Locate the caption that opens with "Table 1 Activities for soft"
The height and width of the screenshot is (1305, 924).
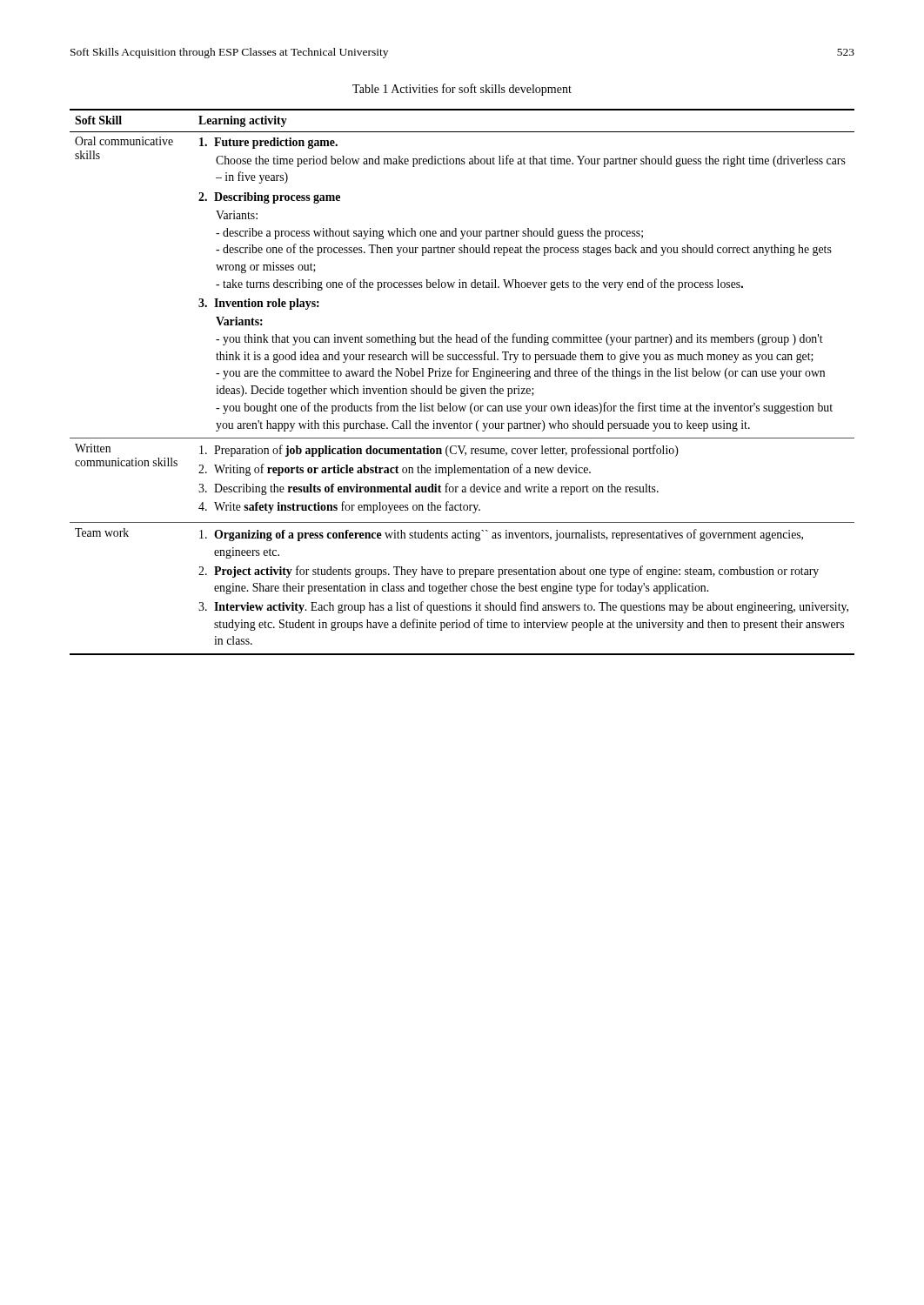tap(462, 89)
